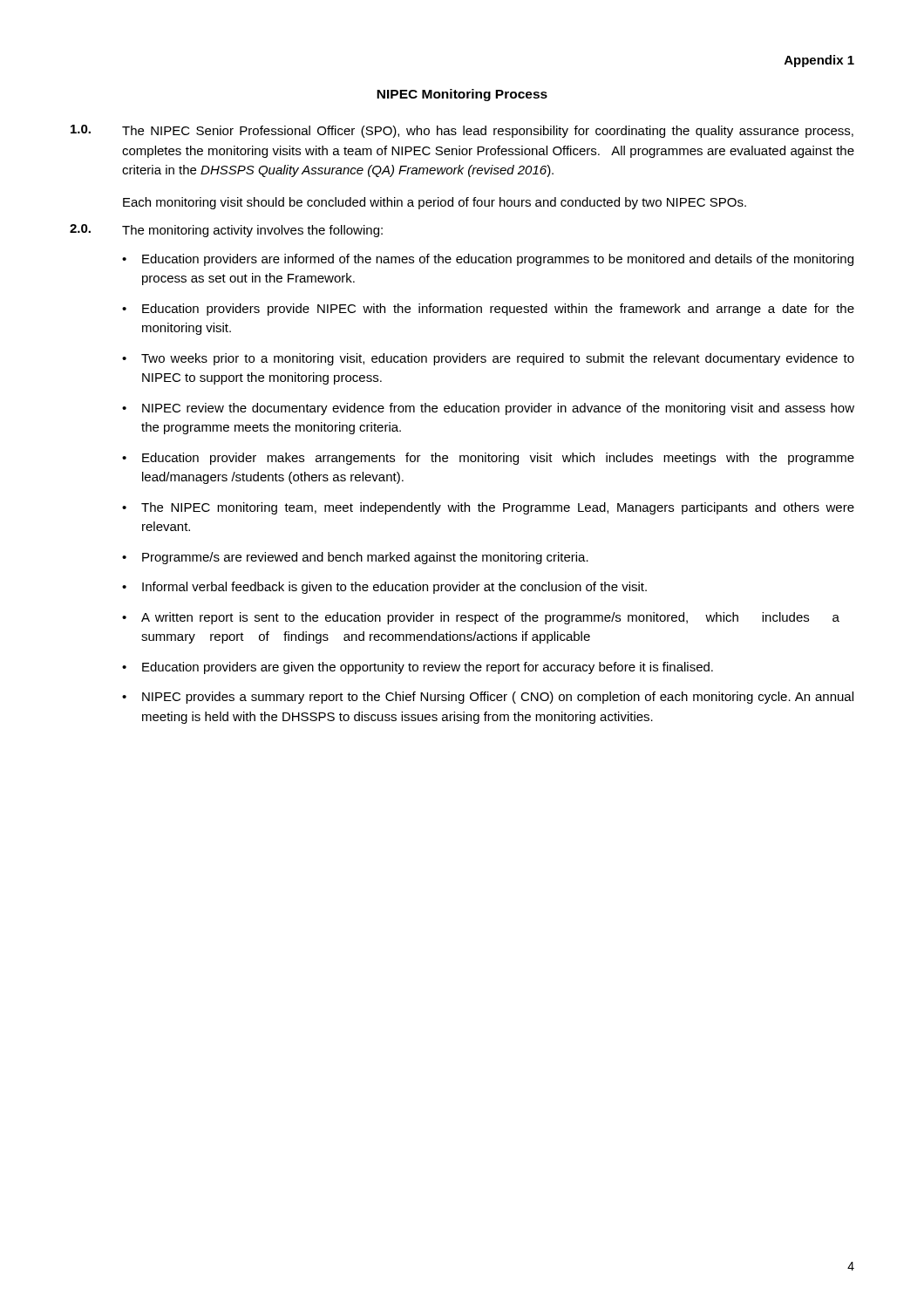Locate the block of text that opens with "Education providers provide NIPEC with"

coord(498,318)
